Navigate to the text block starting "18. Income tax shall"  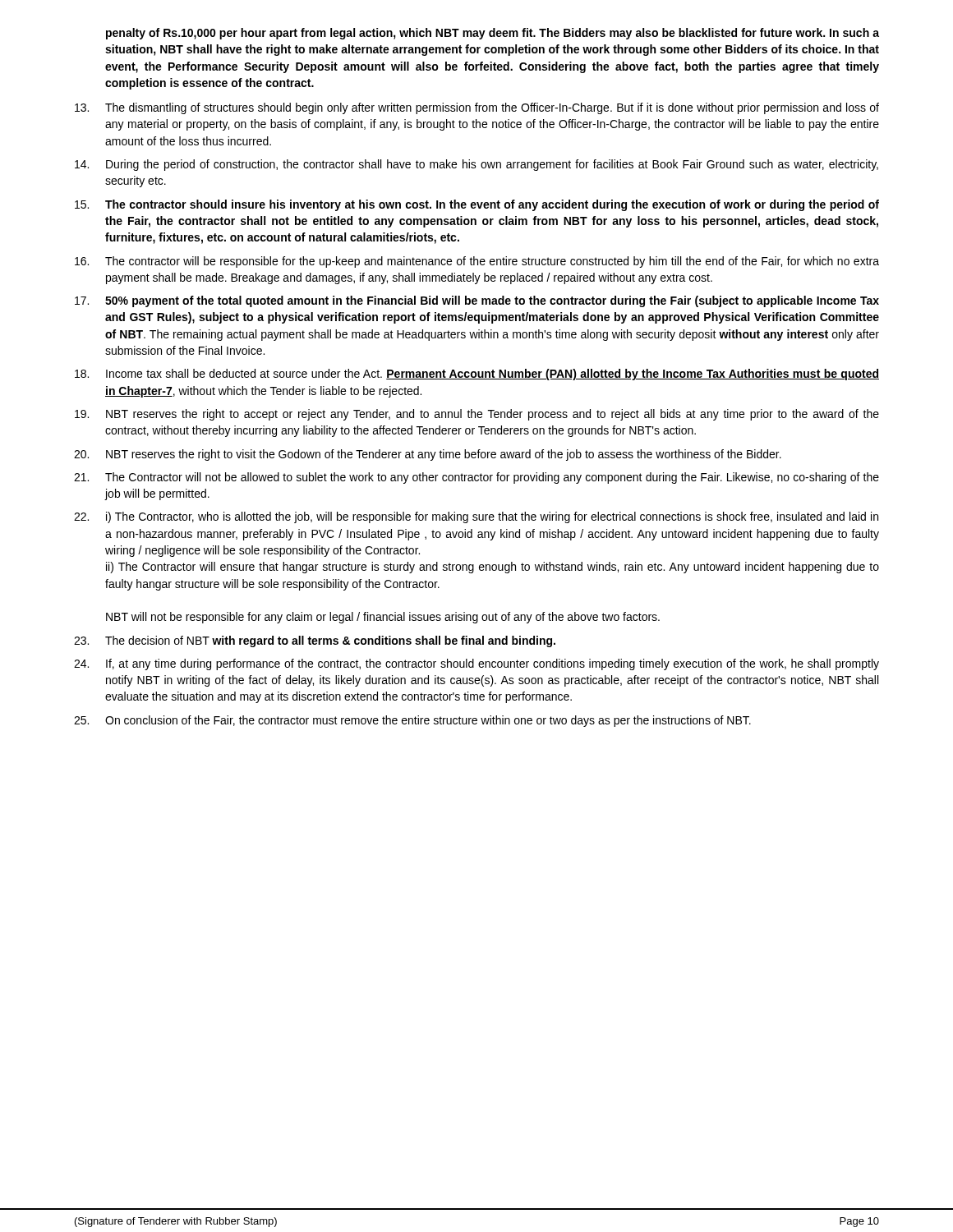point(476,382)
